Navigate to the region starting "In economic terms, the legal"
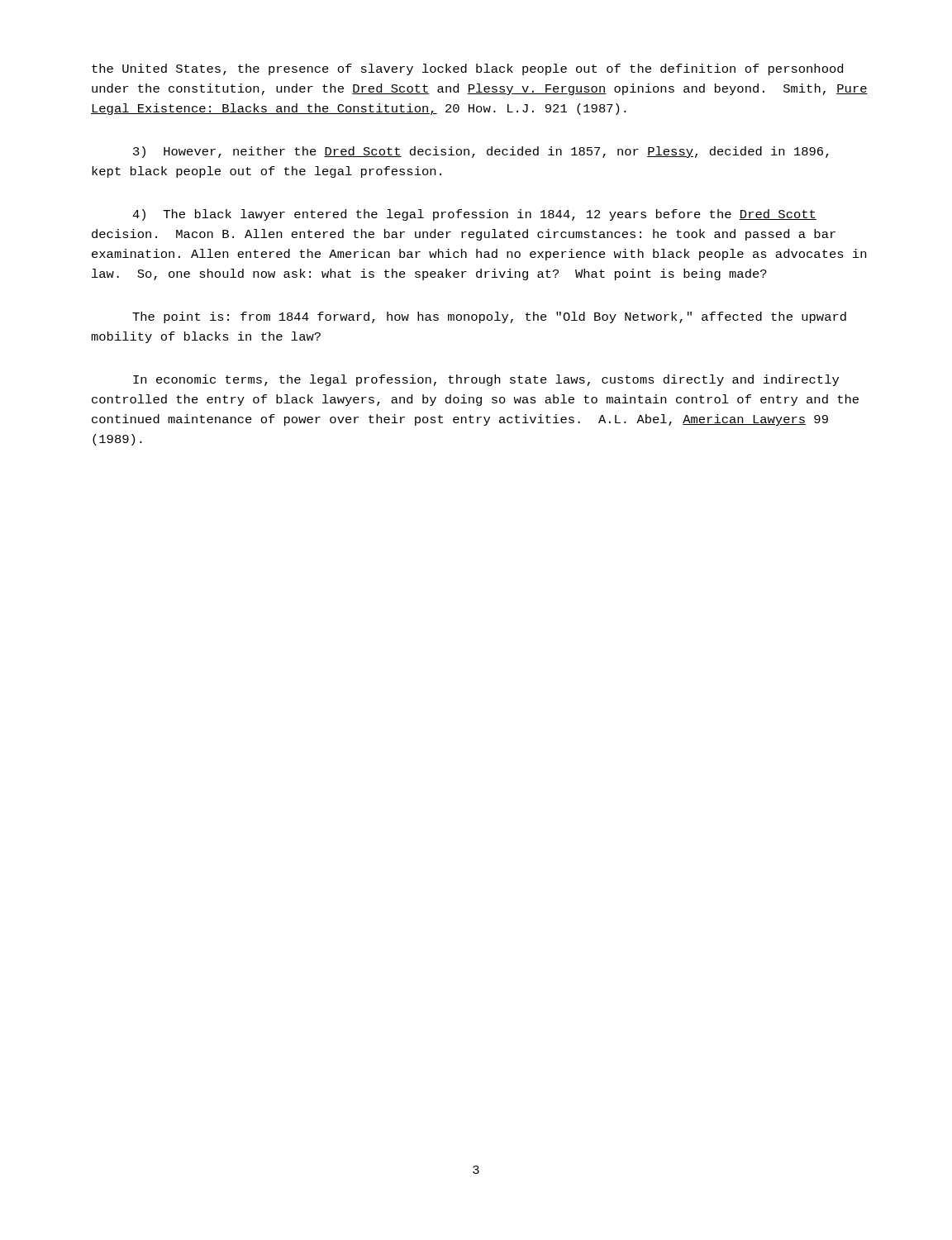The height and width of the screenshot is (1240, 952). (x=479, y=410)
